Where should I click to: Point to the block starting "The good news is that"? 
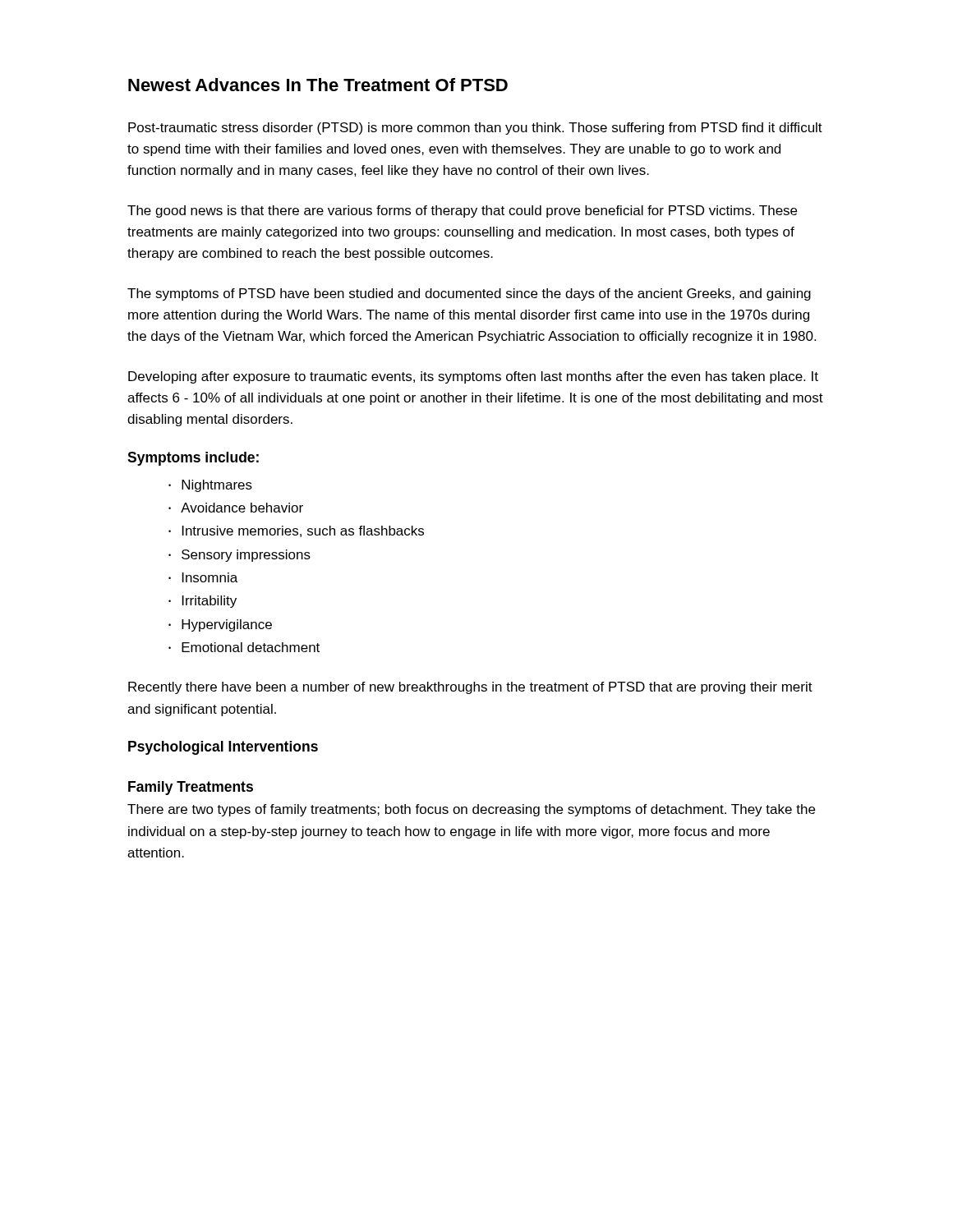(463, 232)
